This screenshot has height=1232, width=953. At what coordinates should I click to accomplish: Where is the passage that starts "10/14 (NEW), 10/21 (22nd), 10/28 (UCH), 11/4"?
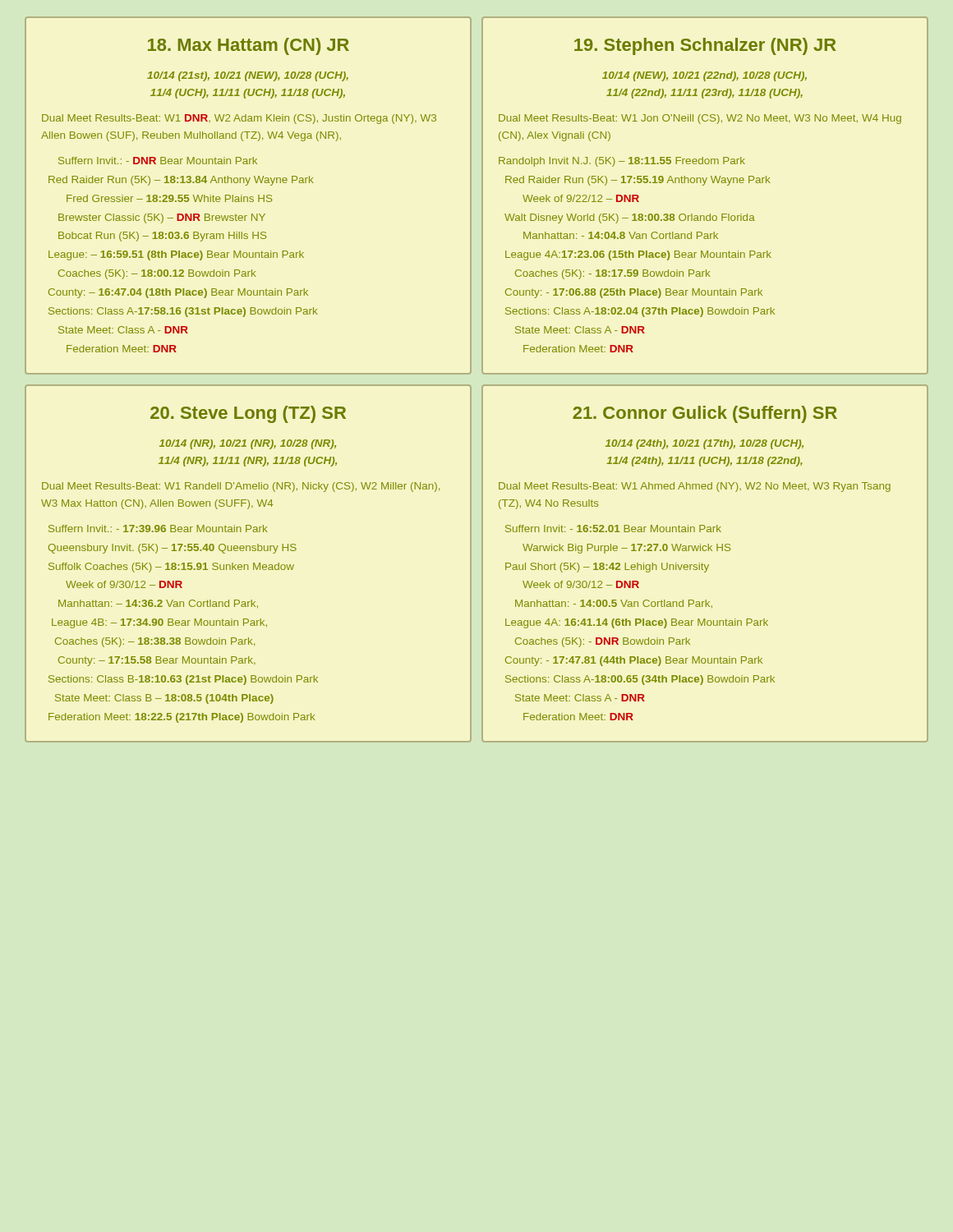pyautogui.click(x=705, y=84)
